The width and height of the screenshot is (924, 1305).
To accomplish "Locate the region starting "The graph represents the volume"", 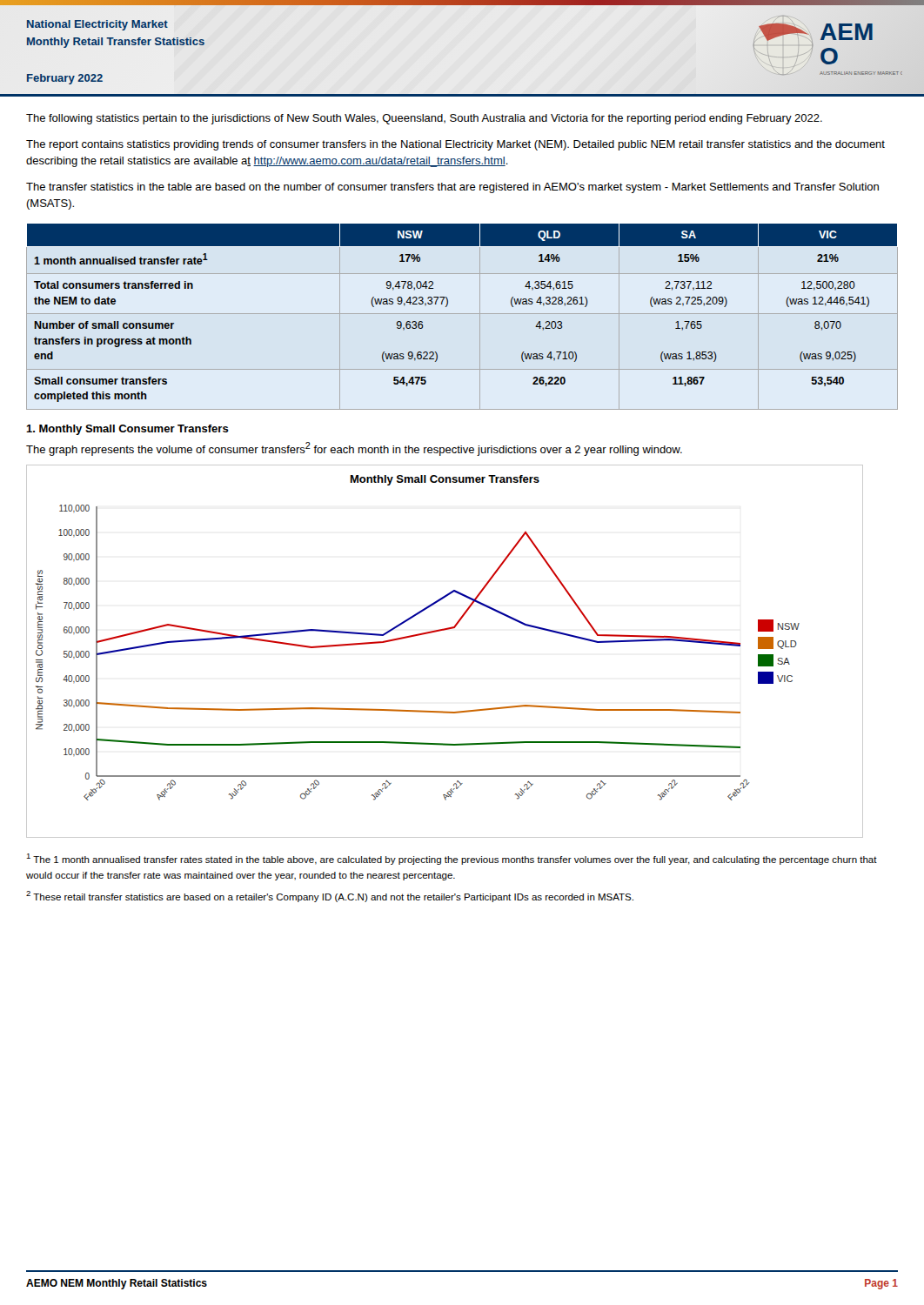I will click(354, 448).
